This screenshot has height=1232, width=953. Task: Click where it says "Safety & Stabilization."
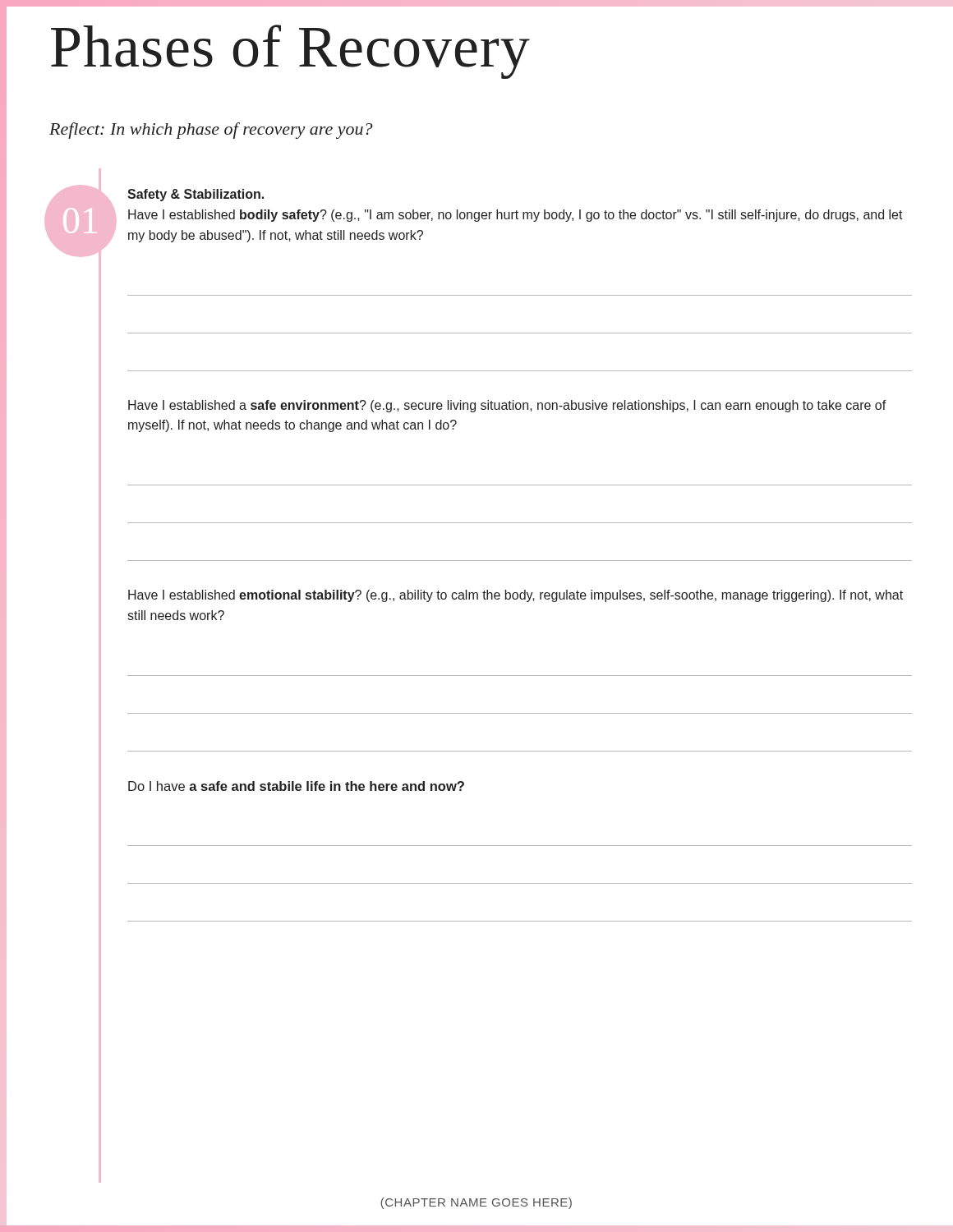[196, 194]
